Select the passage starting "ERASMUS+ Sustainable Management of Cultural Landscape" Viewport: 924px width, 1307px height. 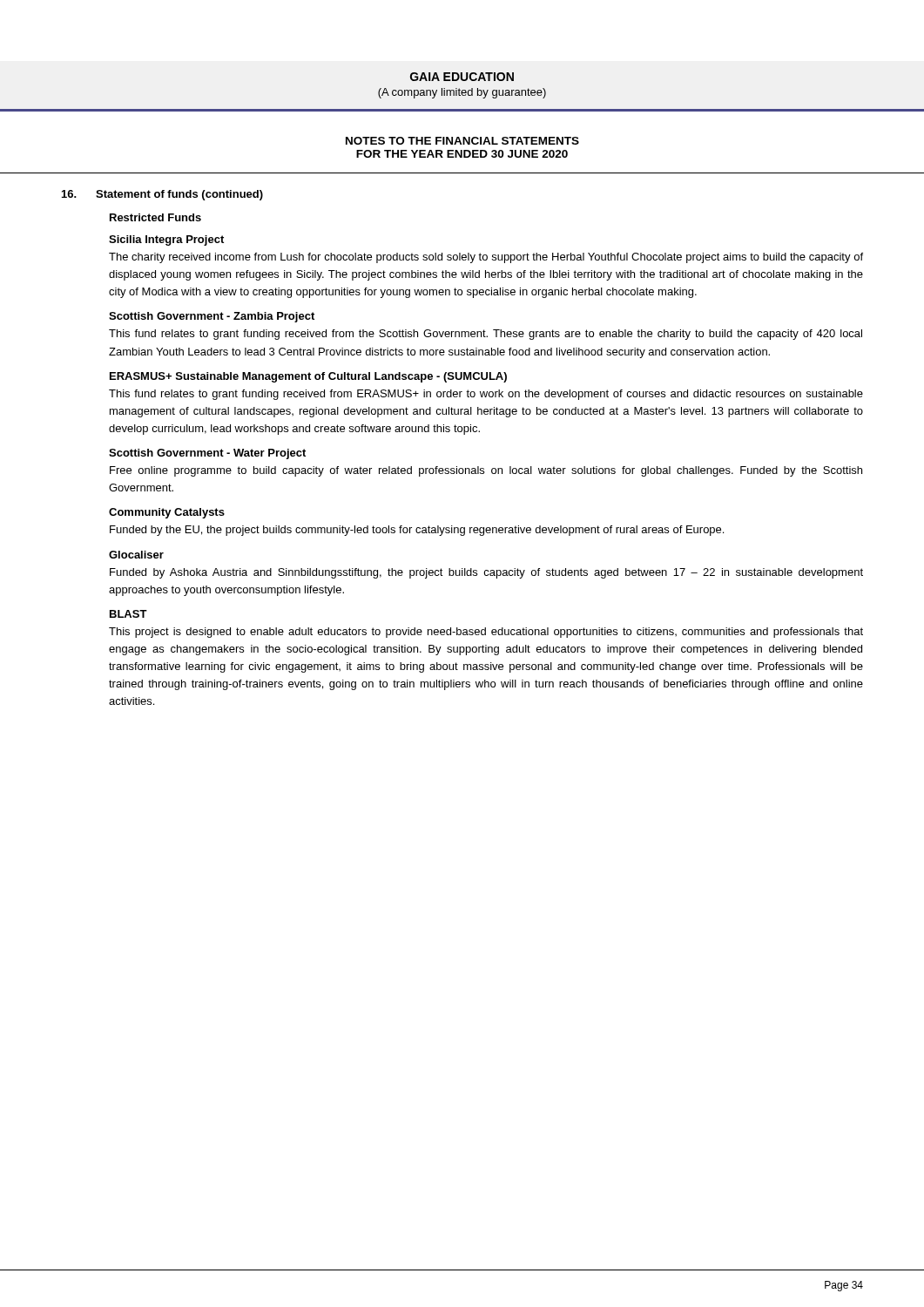point(308,376)
